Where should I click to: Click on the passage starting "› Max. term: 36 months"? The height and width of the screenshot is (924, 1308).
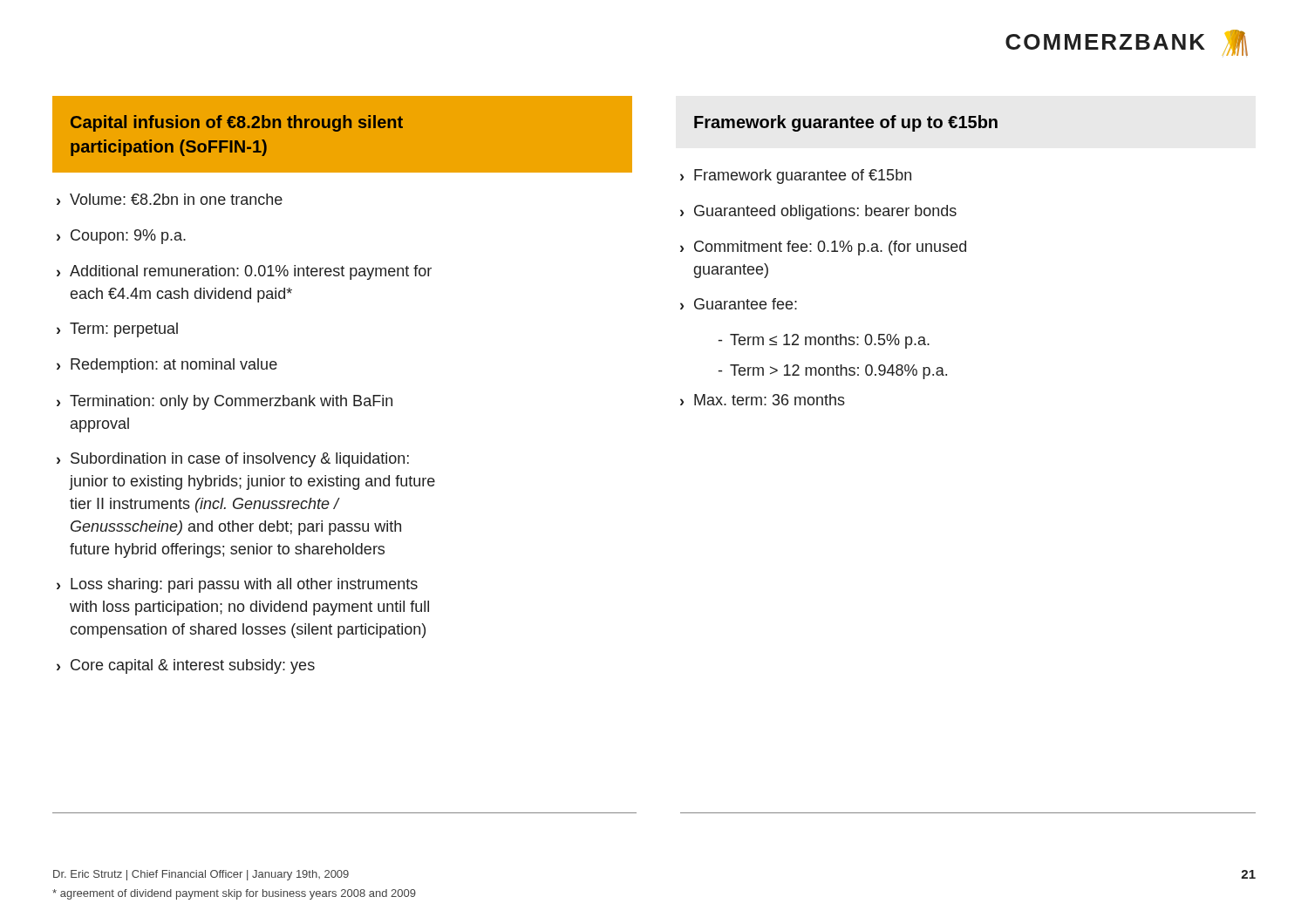pos(763,400)
